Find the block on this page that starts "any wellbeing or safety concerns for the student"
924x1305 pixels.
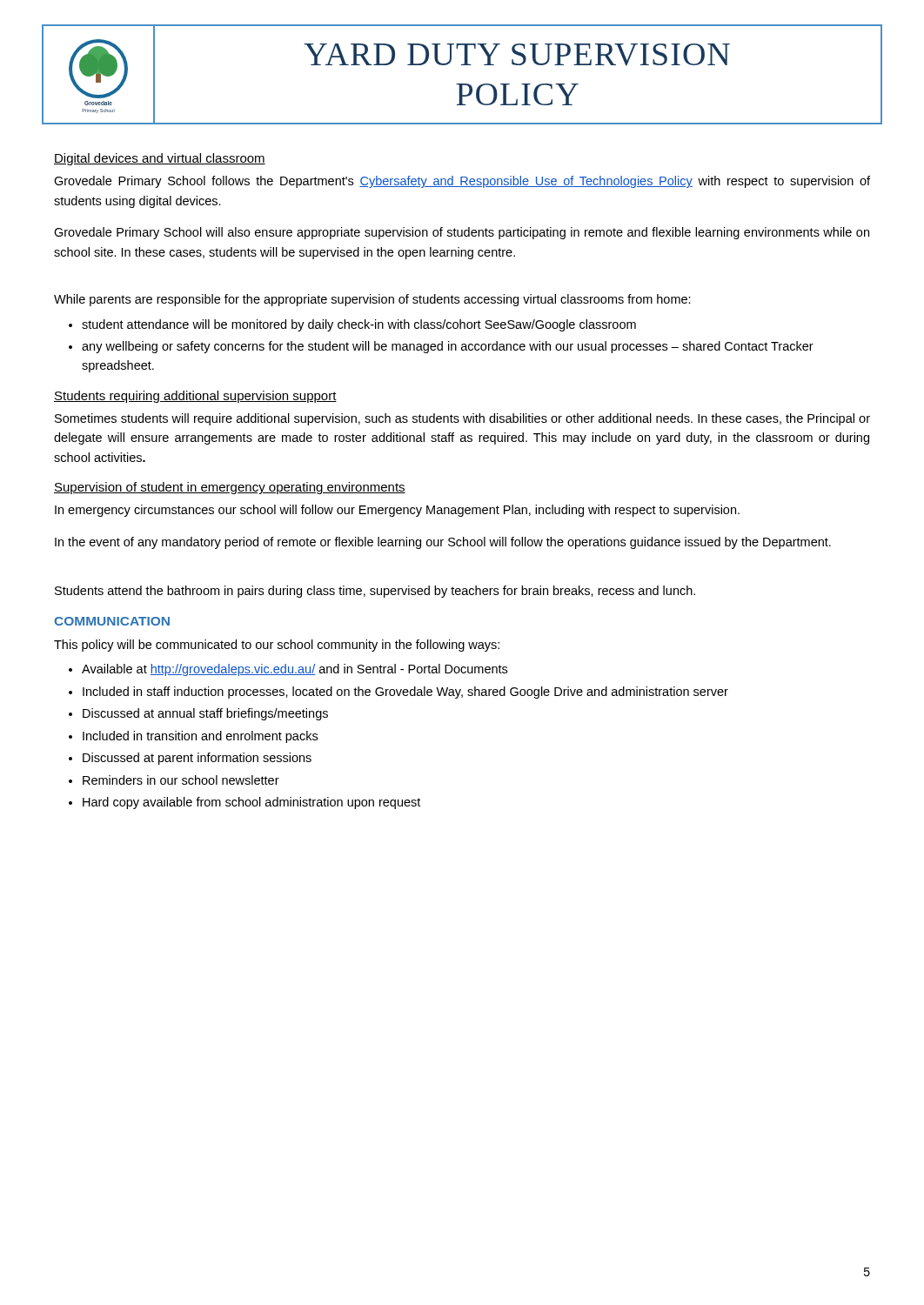[447, 356]
